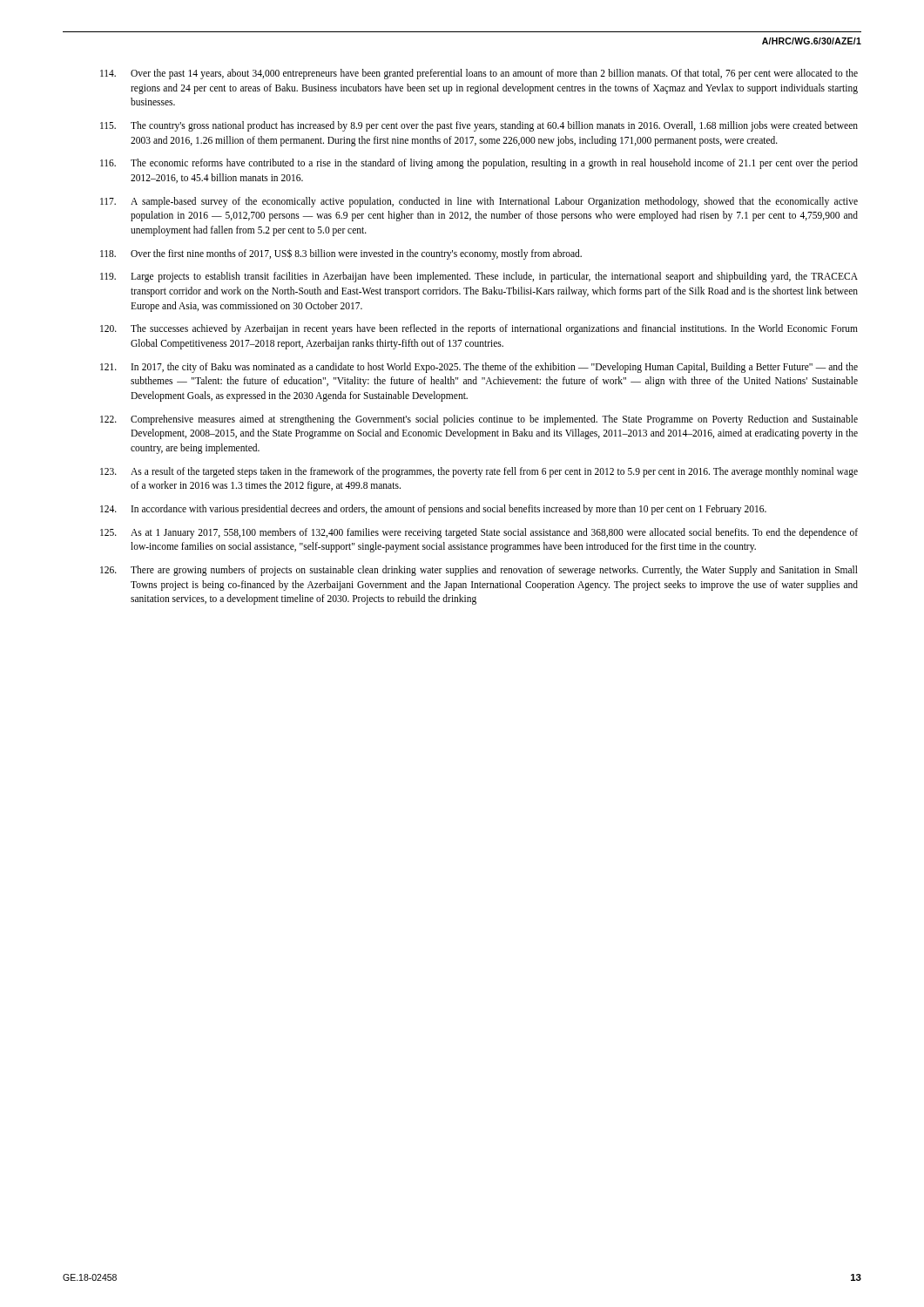
Task: Point to the block beginning "A sample-based survey of the economically"
Action: pyautogui.click(x=479, y=216)
